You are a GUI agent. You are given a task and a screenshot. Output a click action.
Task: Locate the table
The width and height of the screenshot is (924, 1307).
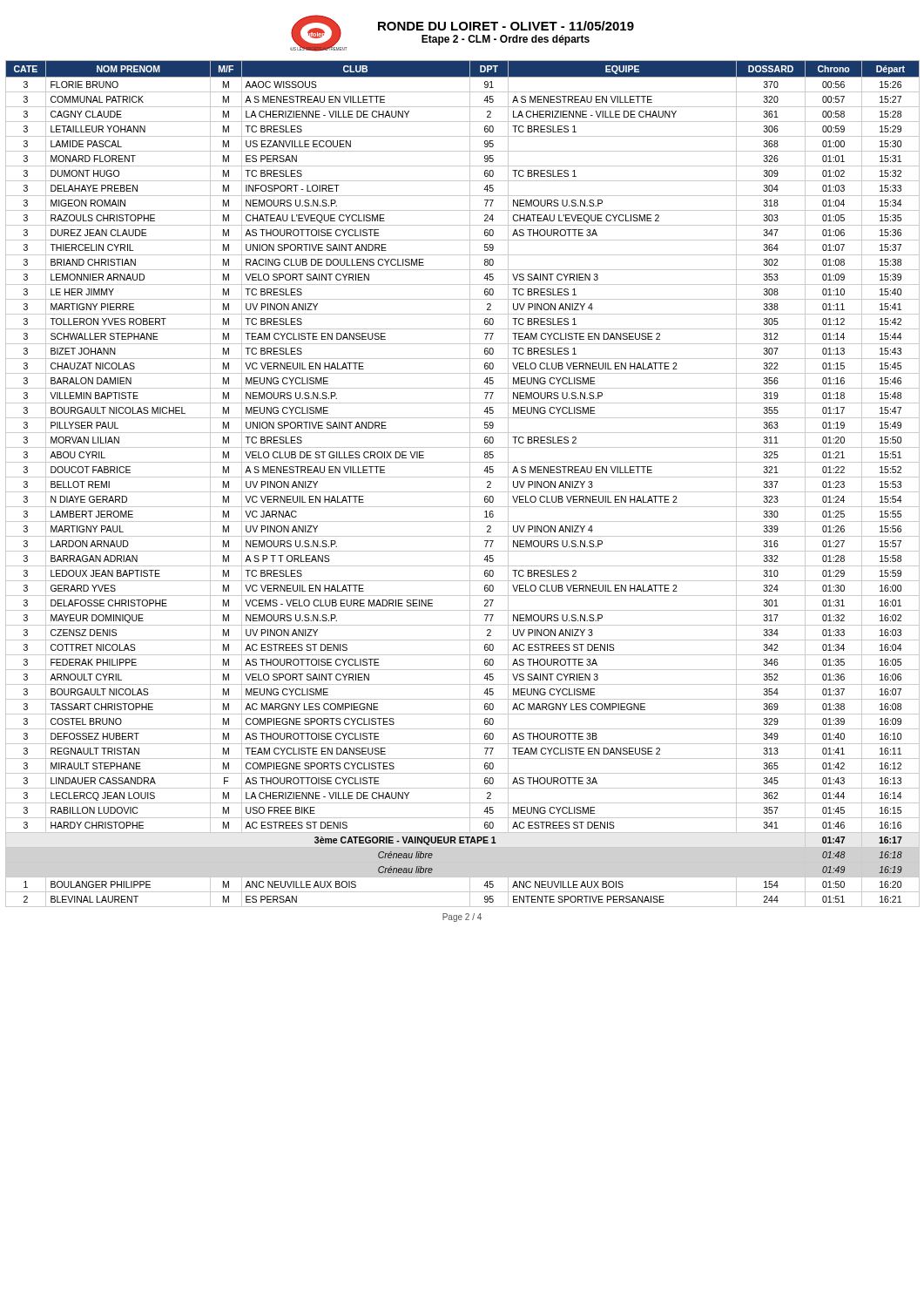click(462, 484)
